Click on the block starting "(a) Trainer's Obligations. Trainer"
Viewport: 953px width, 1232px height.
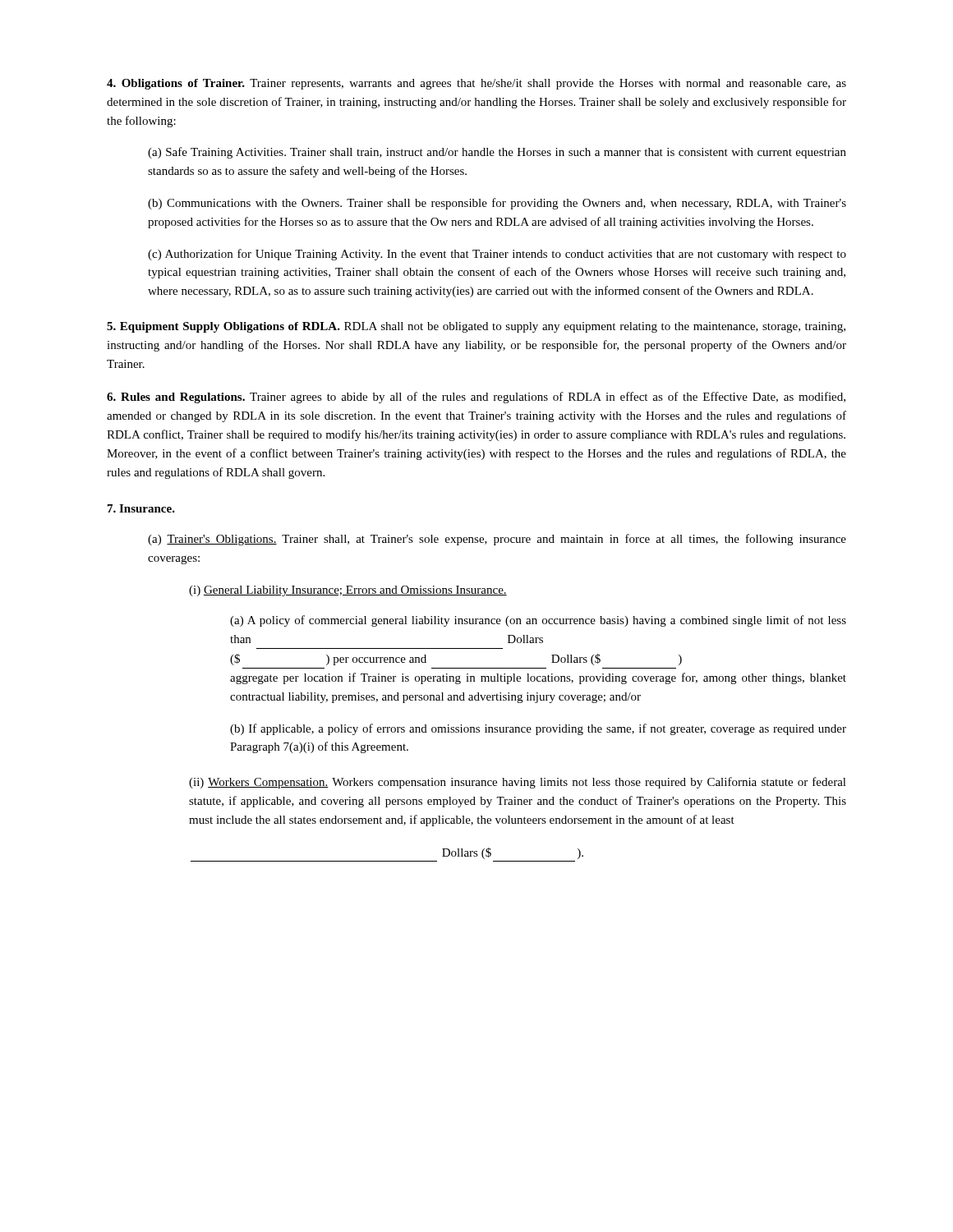point(497,548)
